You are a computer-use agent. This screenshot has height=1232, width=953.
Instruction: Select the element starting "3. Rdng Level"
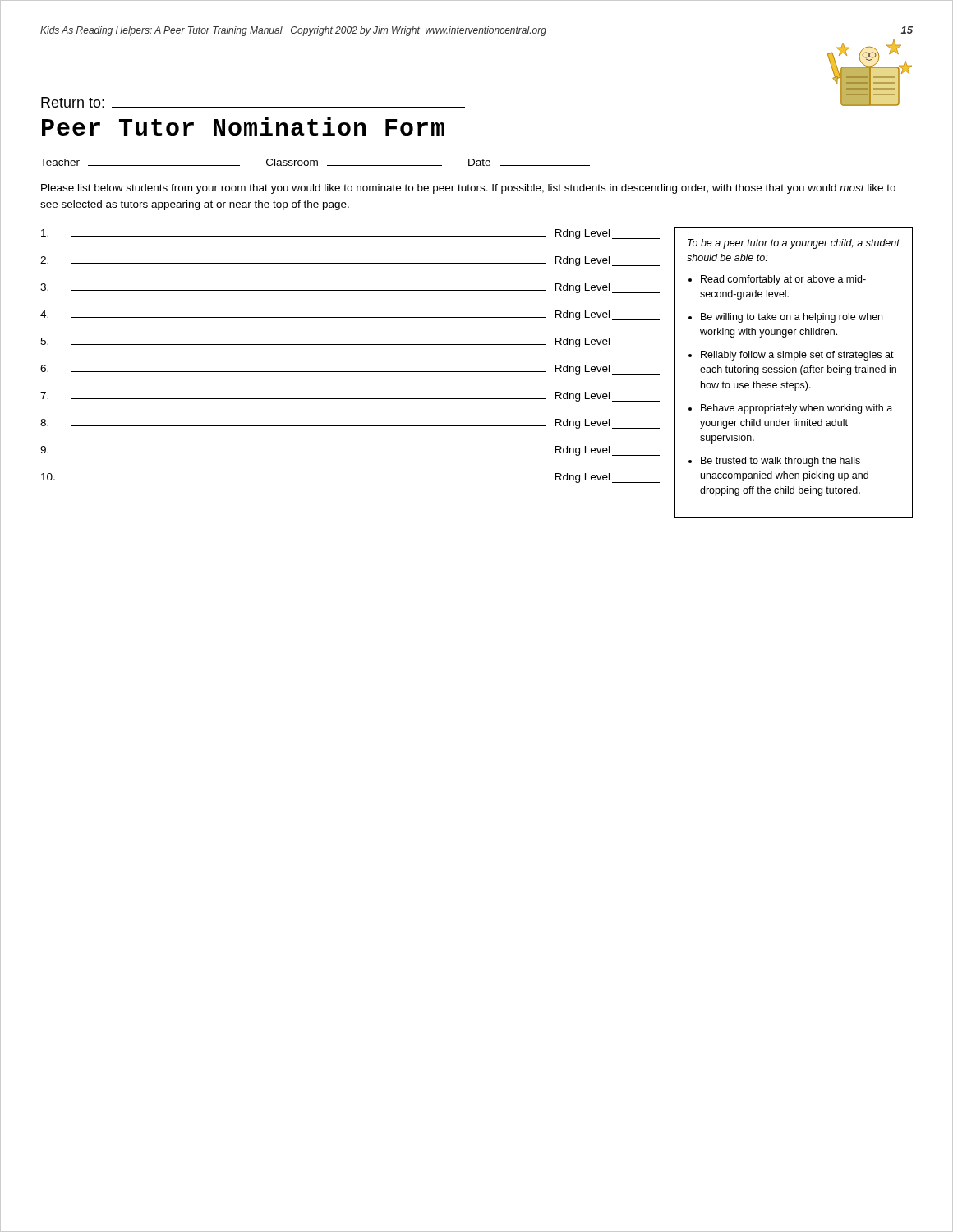[x=350, y=287]
